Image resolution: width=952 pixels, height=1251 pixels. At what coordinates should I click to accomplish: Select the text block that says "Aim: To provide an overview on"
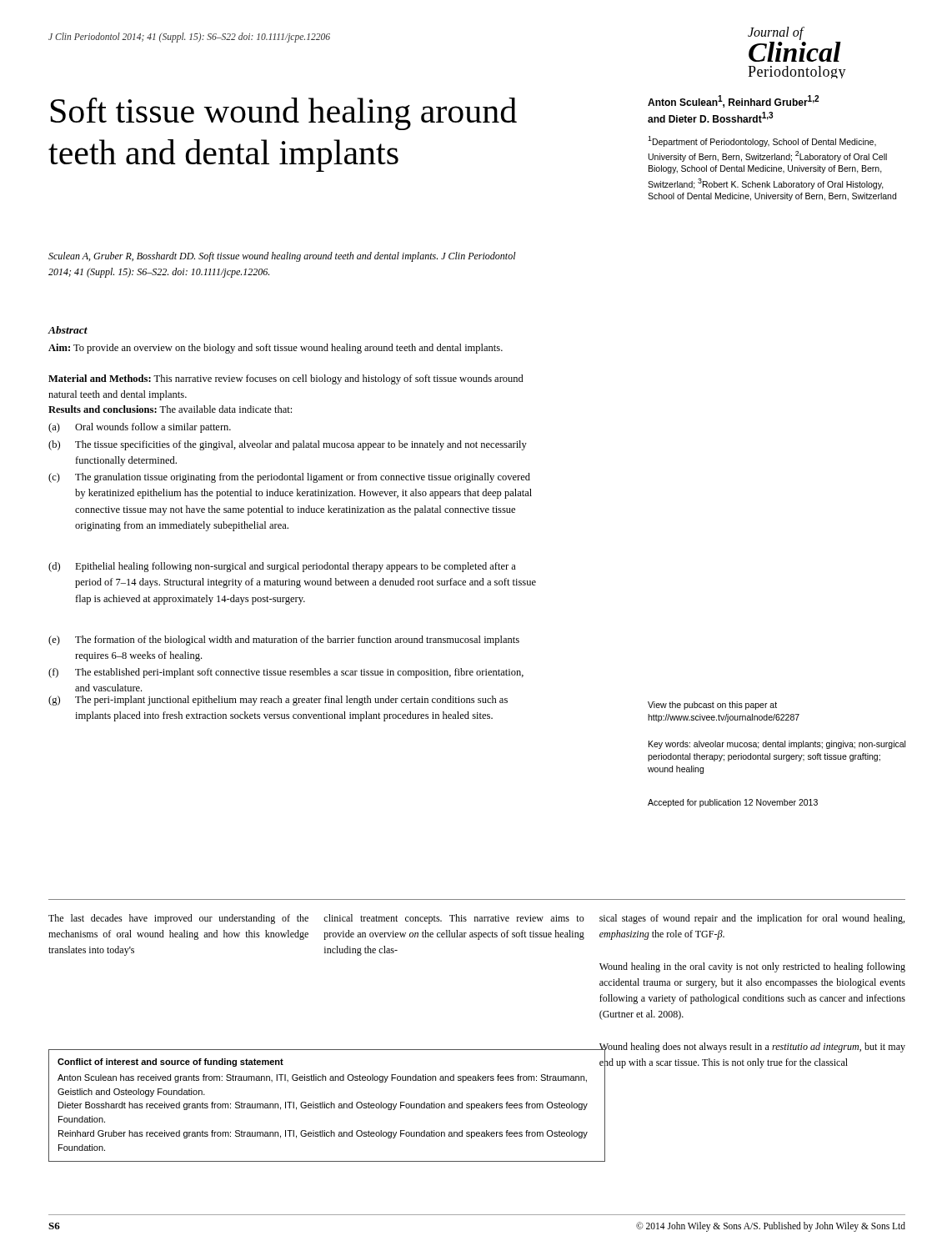[276, 348]
